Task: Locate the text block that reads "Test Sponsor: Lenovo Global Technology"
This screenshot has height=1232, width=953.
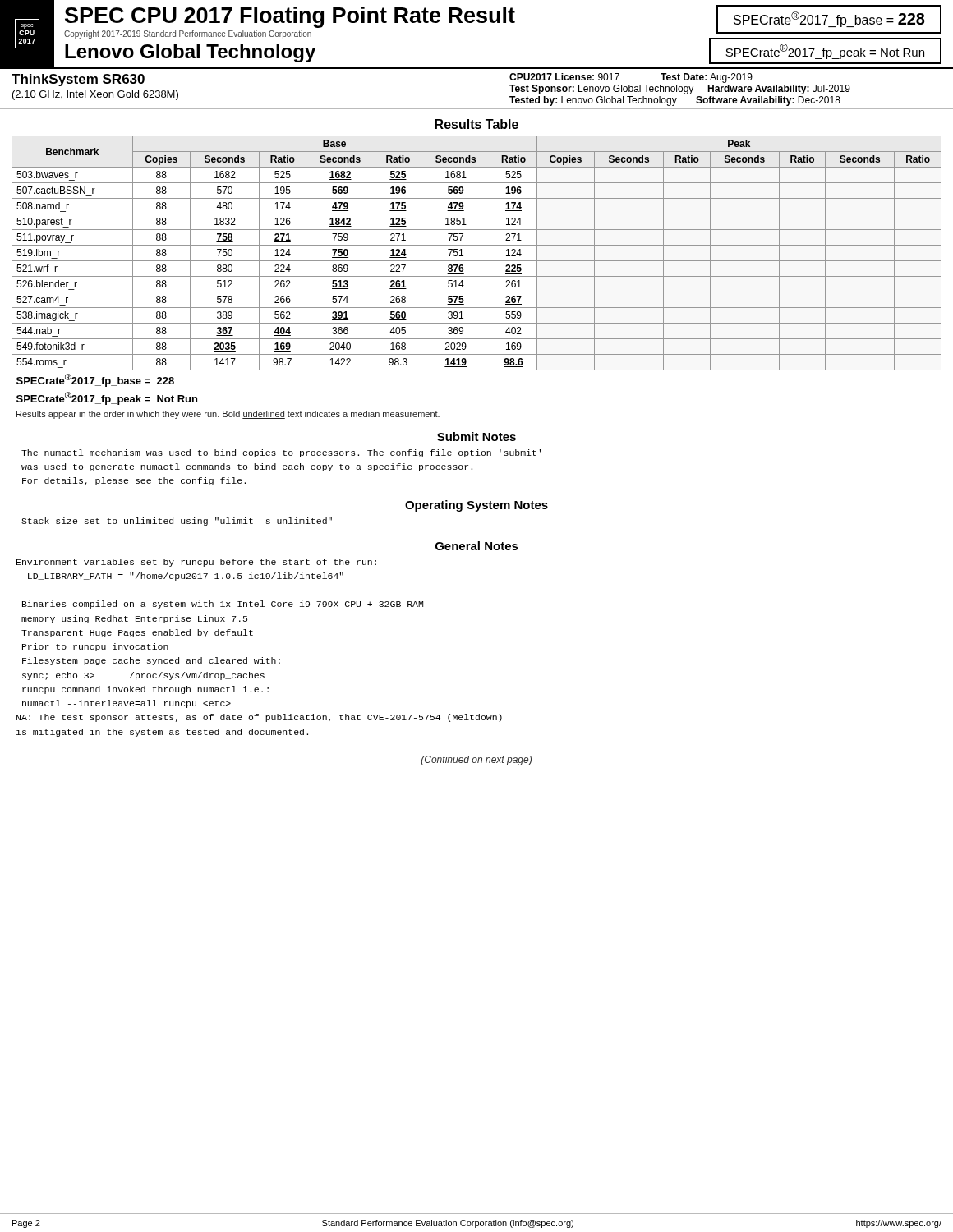Action: [x=680, y=89]
